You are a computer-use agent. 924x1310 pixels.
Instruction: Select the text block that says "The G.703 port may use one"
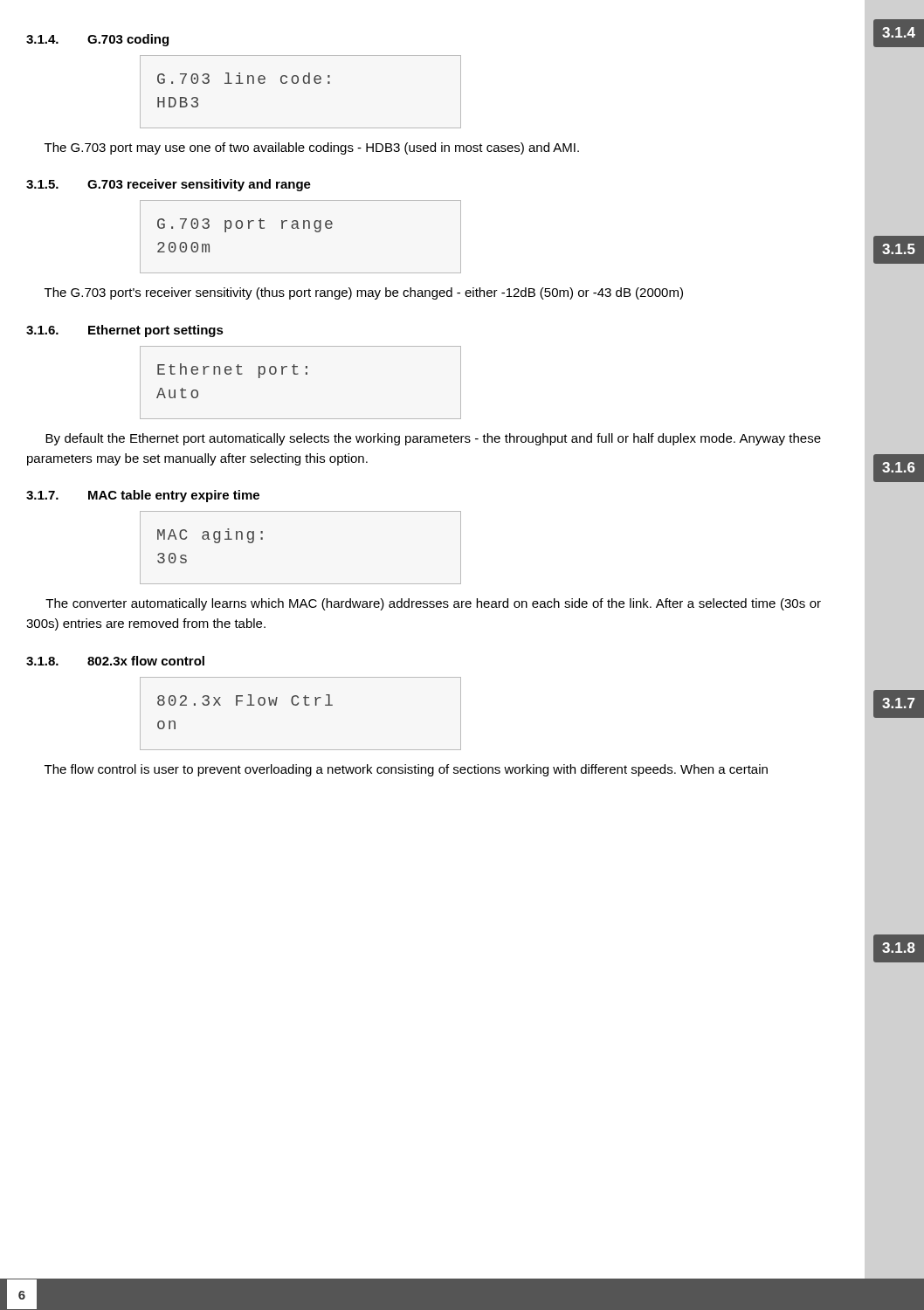pos(303,147)
